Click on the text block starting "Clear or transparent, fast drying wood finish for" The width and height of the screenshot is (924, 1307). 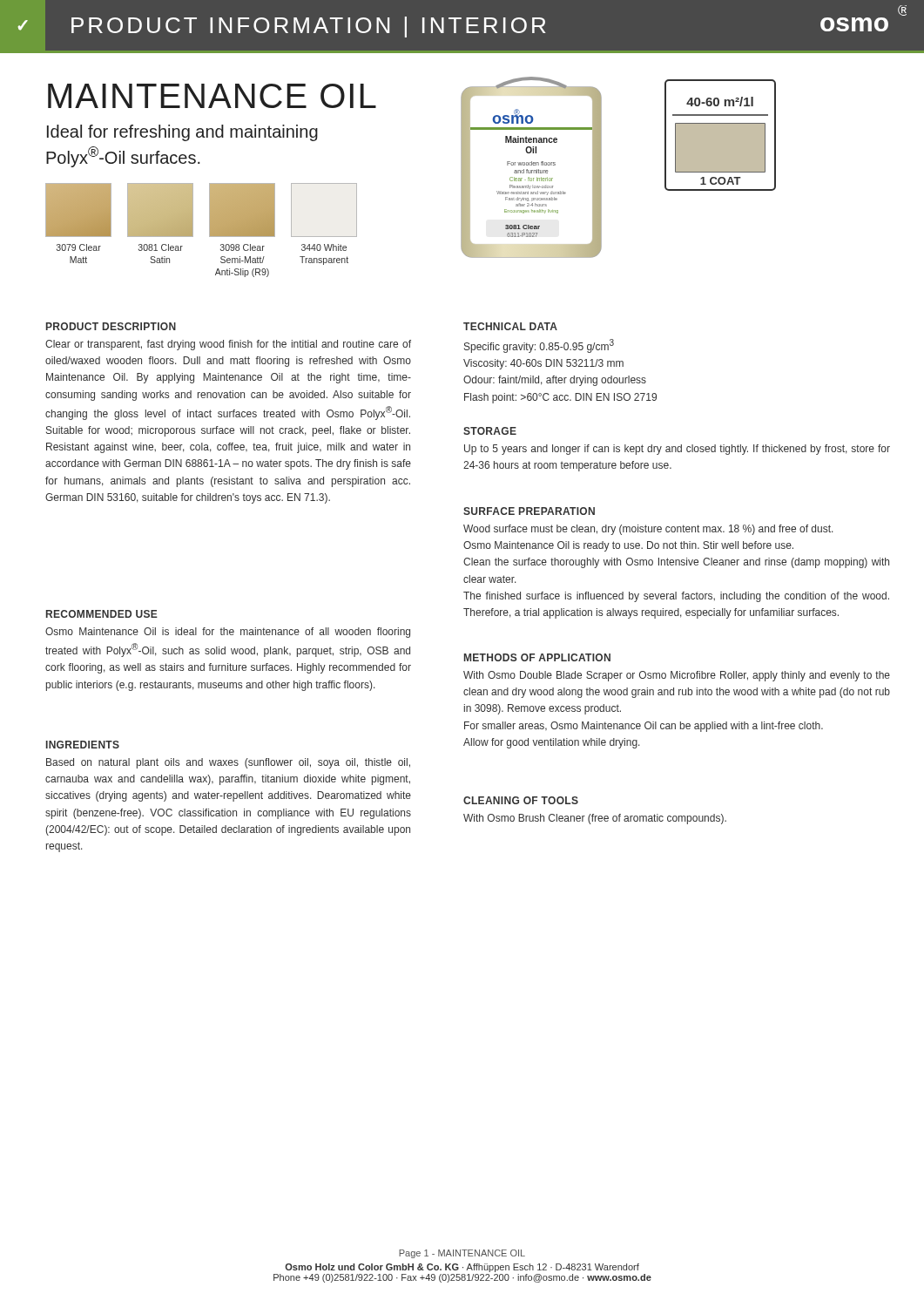228,421
